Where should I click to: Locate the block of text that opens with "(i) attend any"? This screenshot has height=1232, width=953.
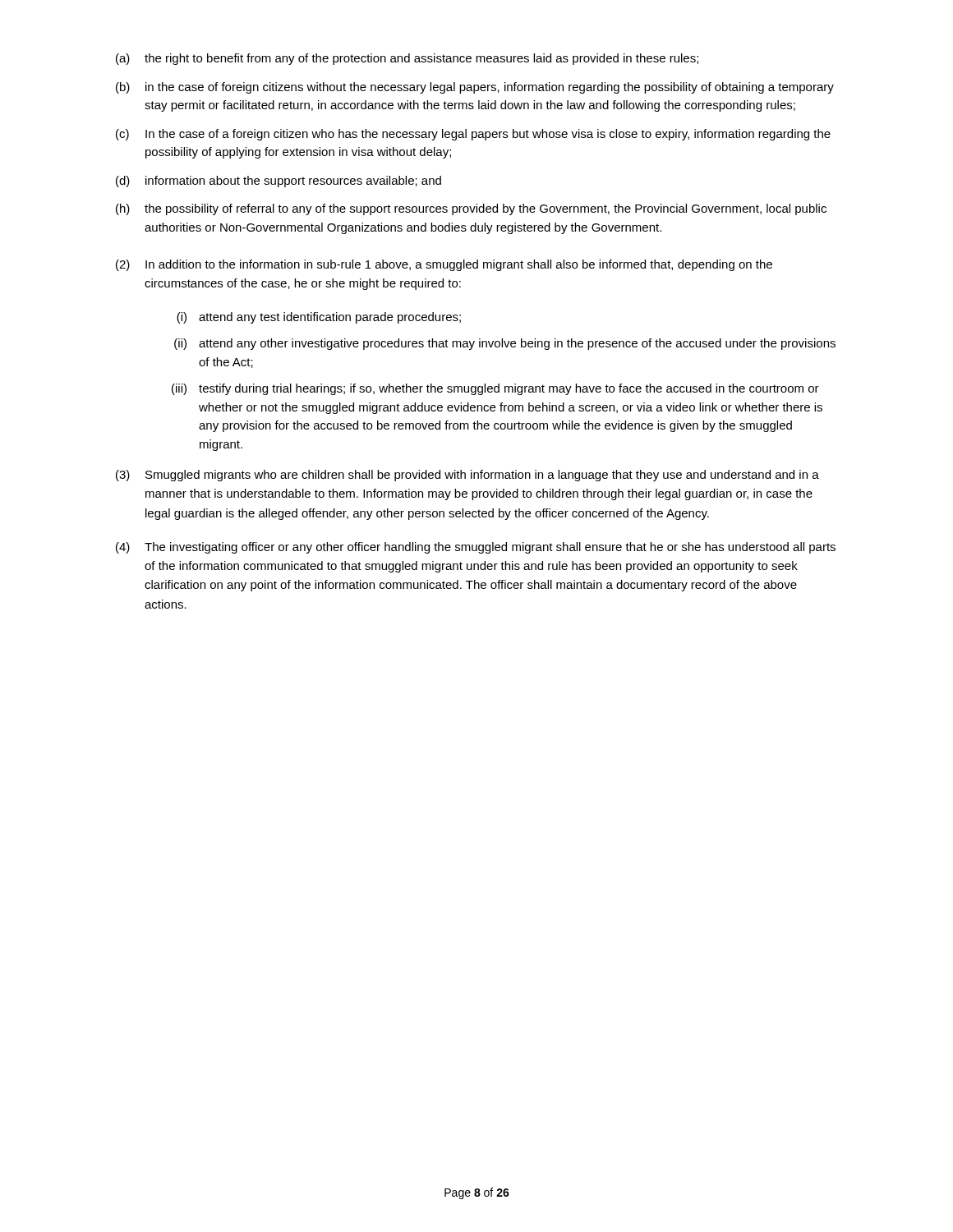pos(319,318)
